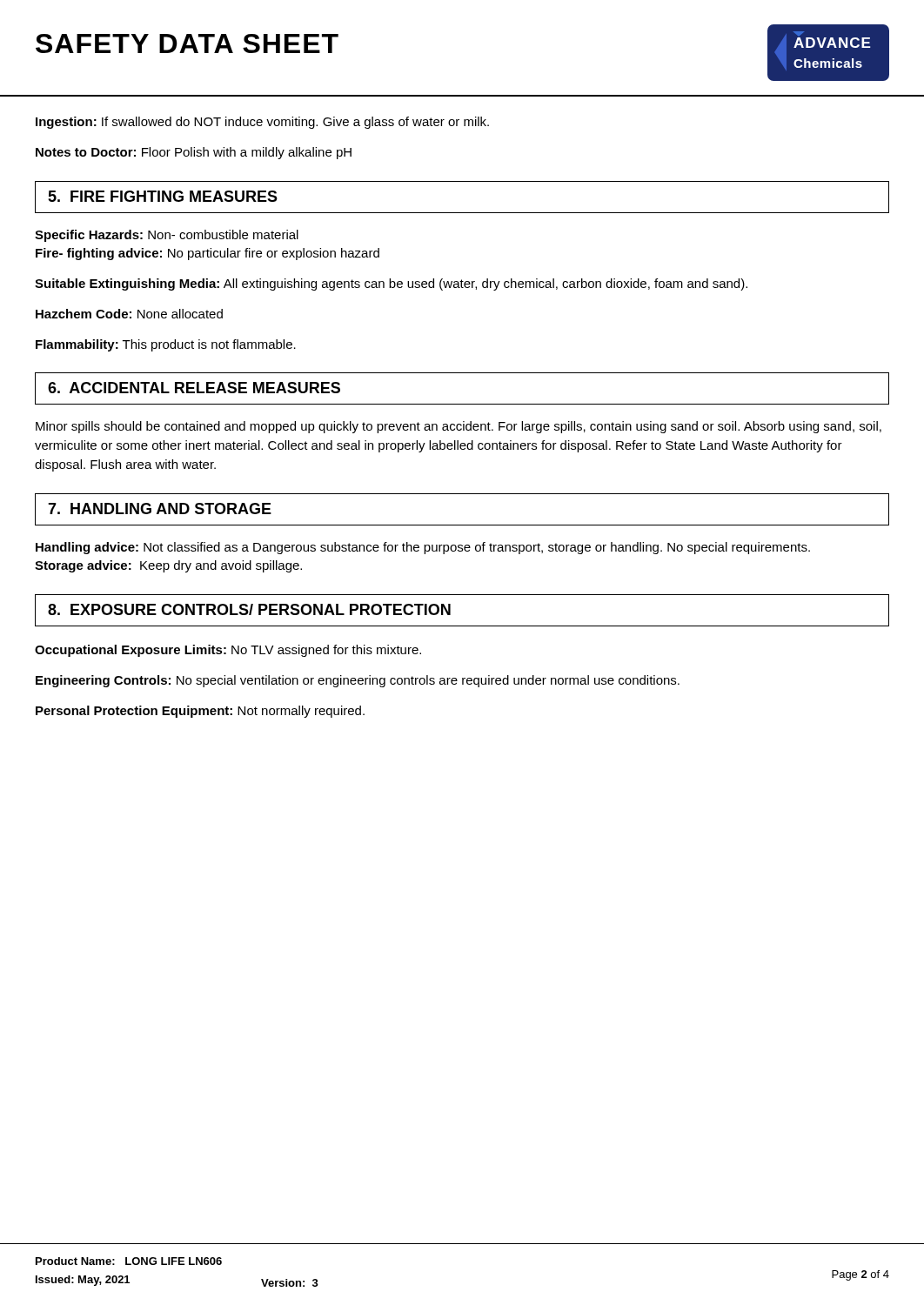Locate the text starting "Flammability: This product"

tap(166, 344)
